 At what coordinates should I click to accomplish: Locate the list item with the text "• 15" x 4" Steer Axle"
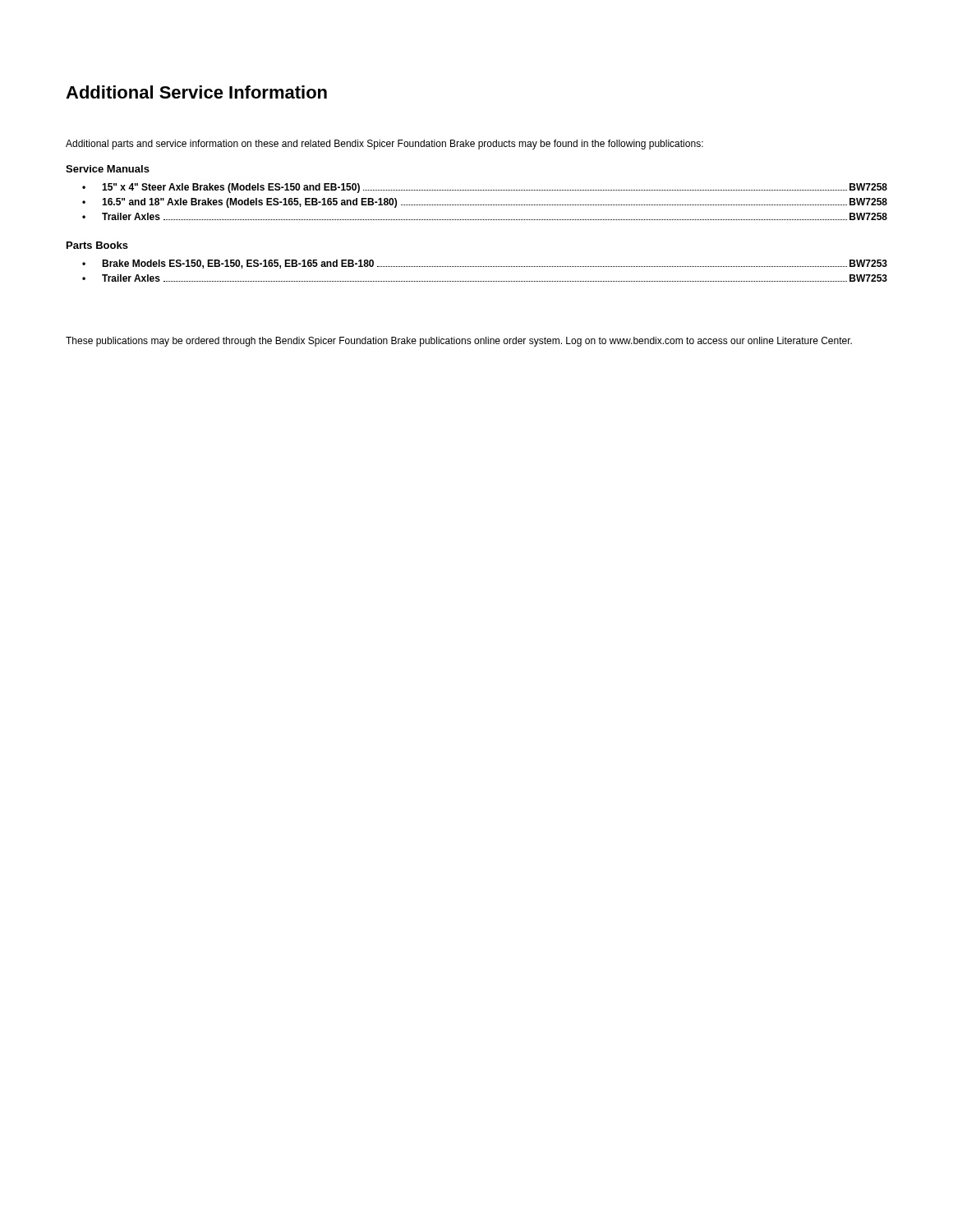pos(485,187)
